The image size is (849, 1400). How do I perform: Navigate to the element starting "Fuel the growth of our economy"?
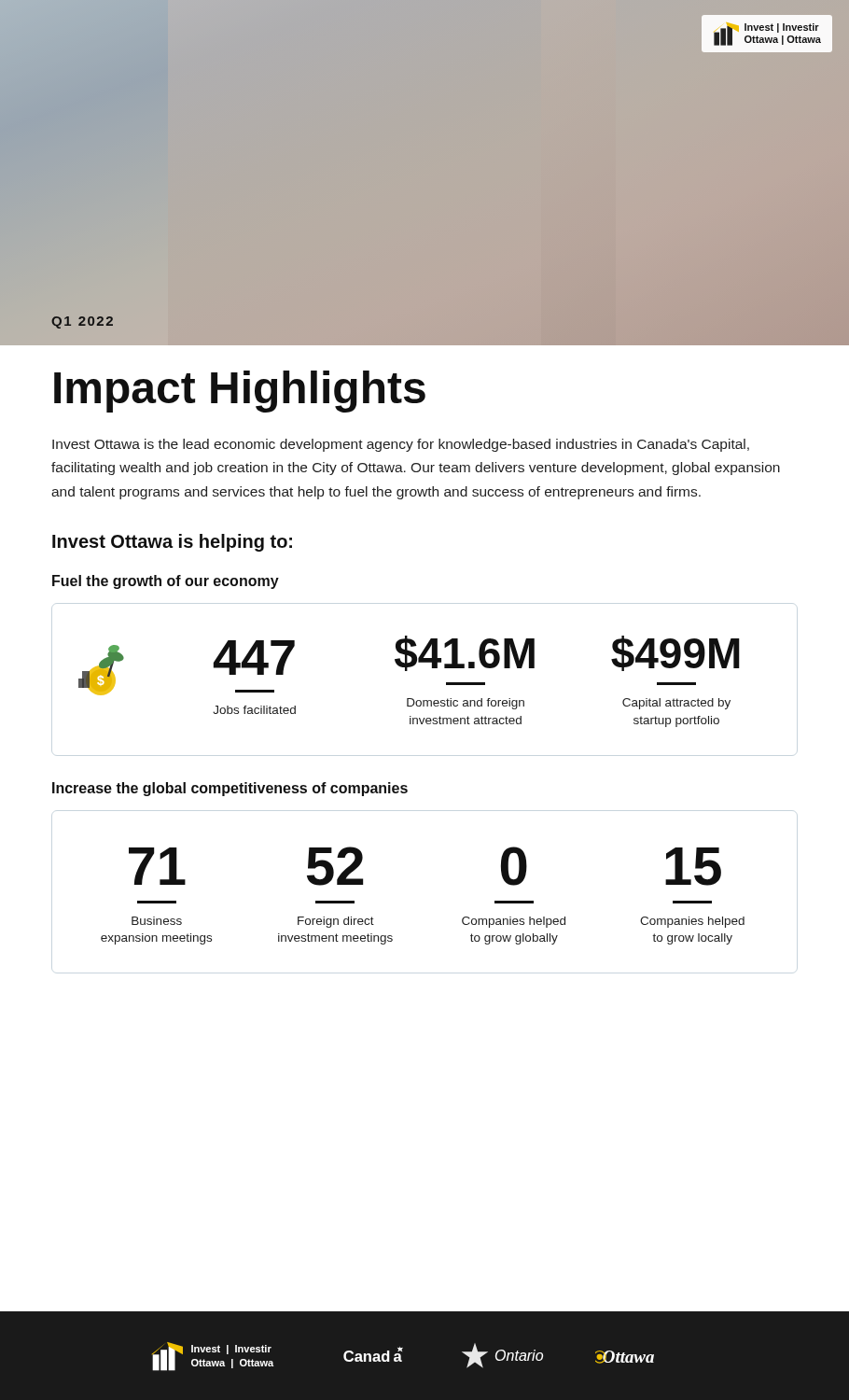pyautogui.click(x=165, y=581)
